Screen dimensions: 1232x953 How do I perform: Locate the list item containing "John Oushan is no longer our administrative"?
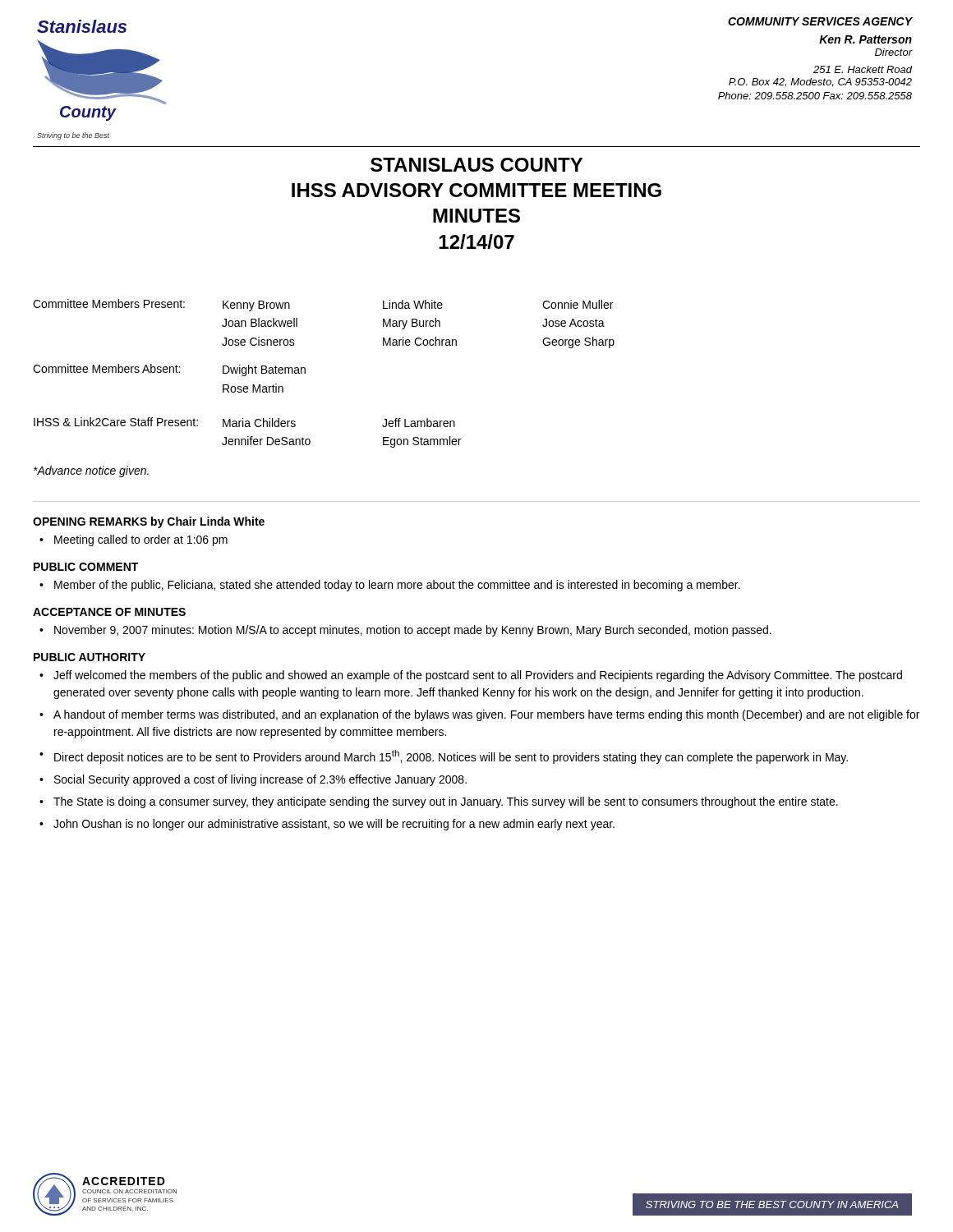tap(334, 824)
